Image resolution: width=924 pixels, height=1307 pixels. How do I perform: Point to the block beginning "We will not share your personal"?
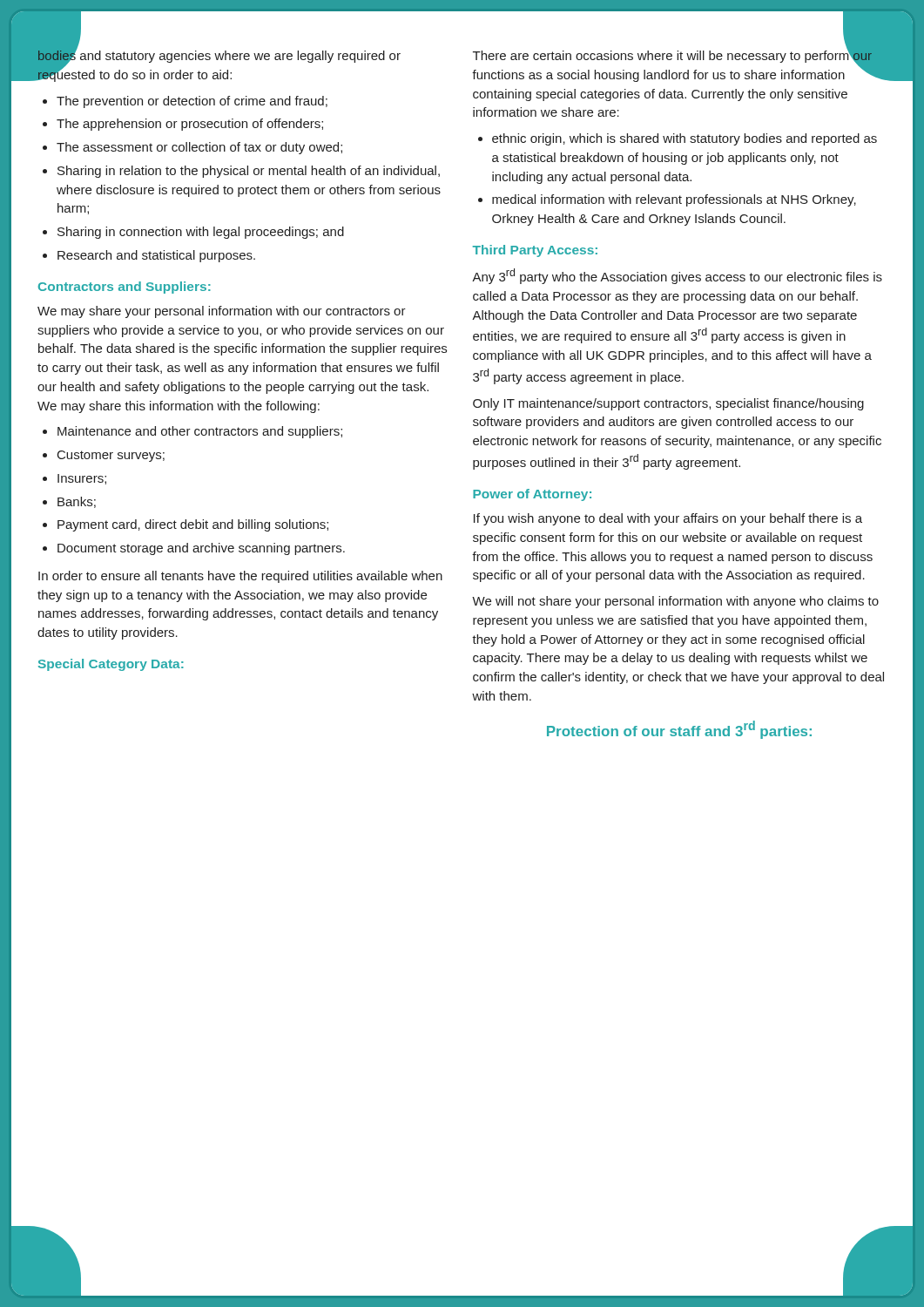click(680, 649)
